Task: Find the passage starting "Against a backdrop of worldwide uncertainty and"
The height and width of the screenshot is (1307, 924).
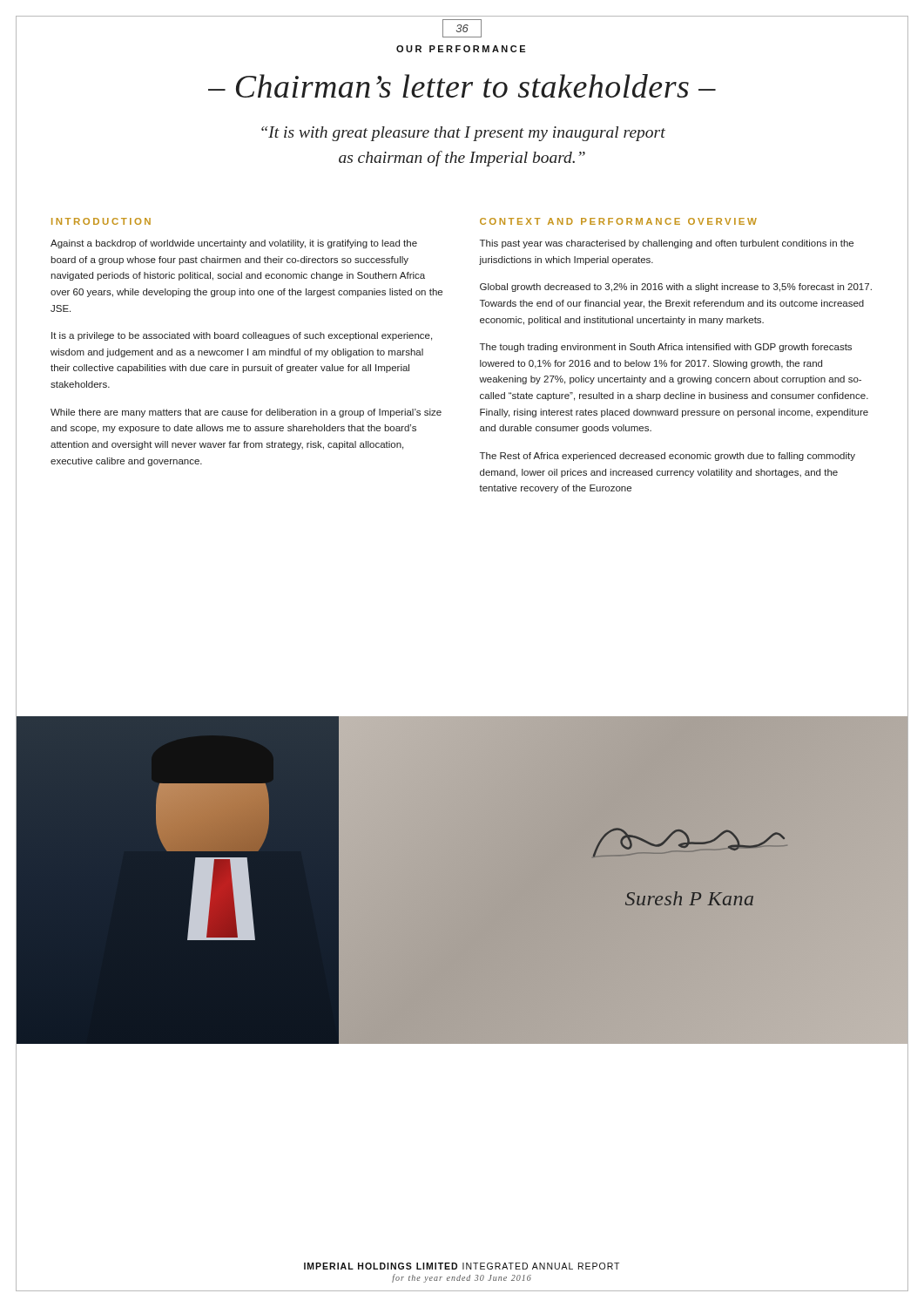Action: pyautogui.click(x=247, y=276)
